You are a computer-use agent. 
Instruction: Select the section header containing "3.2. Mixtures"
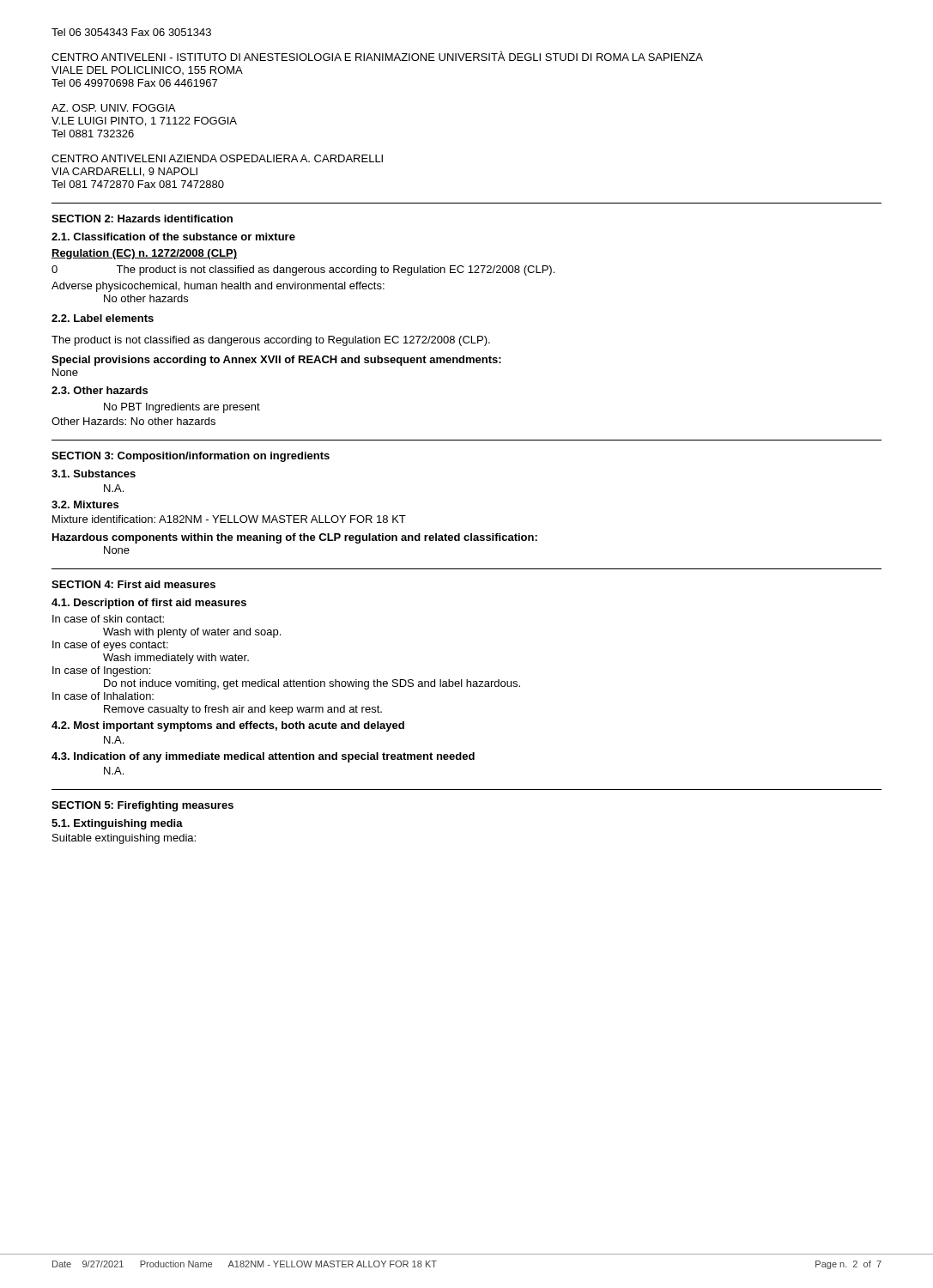tap(85, 505)
